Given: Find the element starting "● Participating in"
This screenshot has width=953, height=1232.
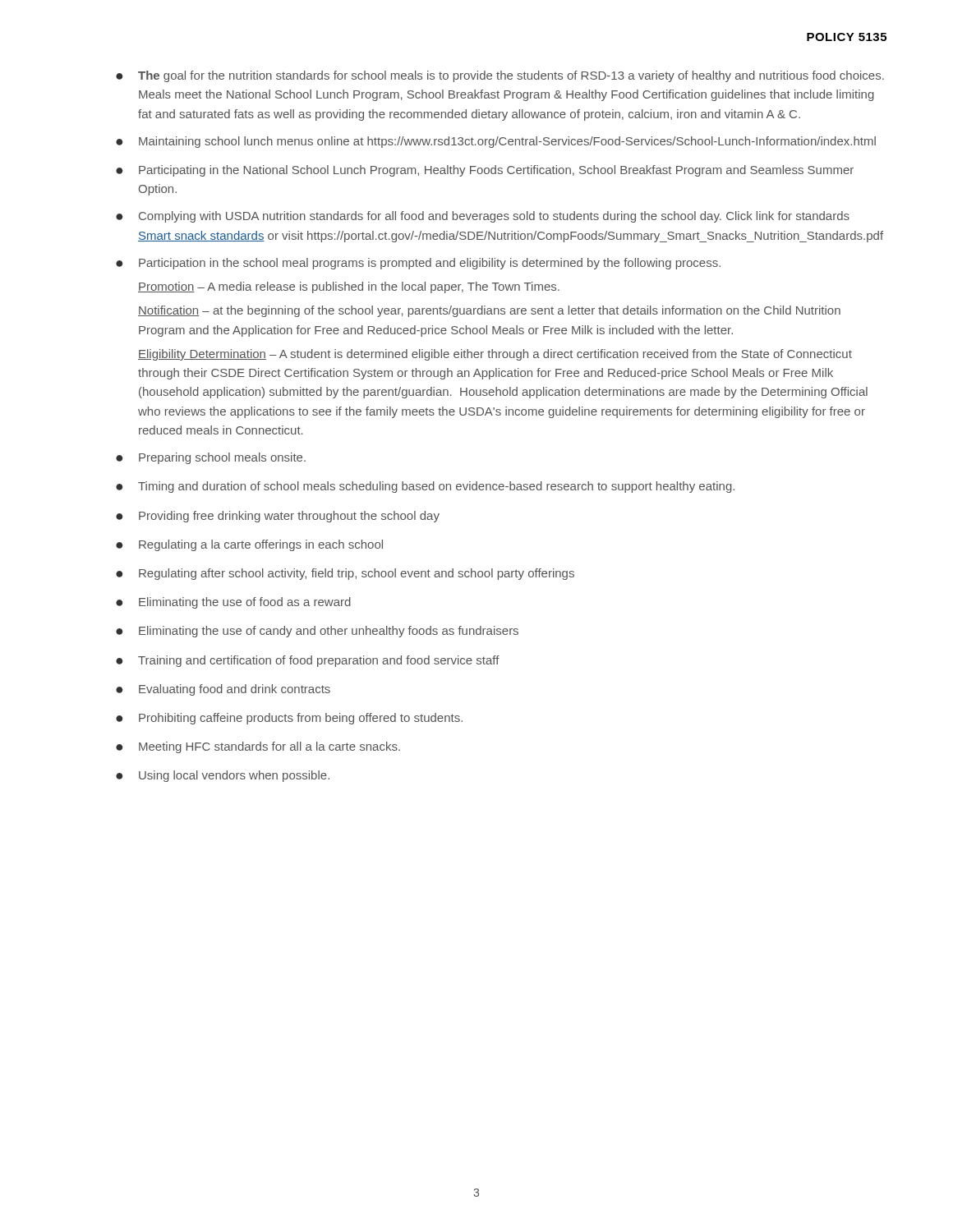Looking at the screenshot, I should [x=501, y=179].
